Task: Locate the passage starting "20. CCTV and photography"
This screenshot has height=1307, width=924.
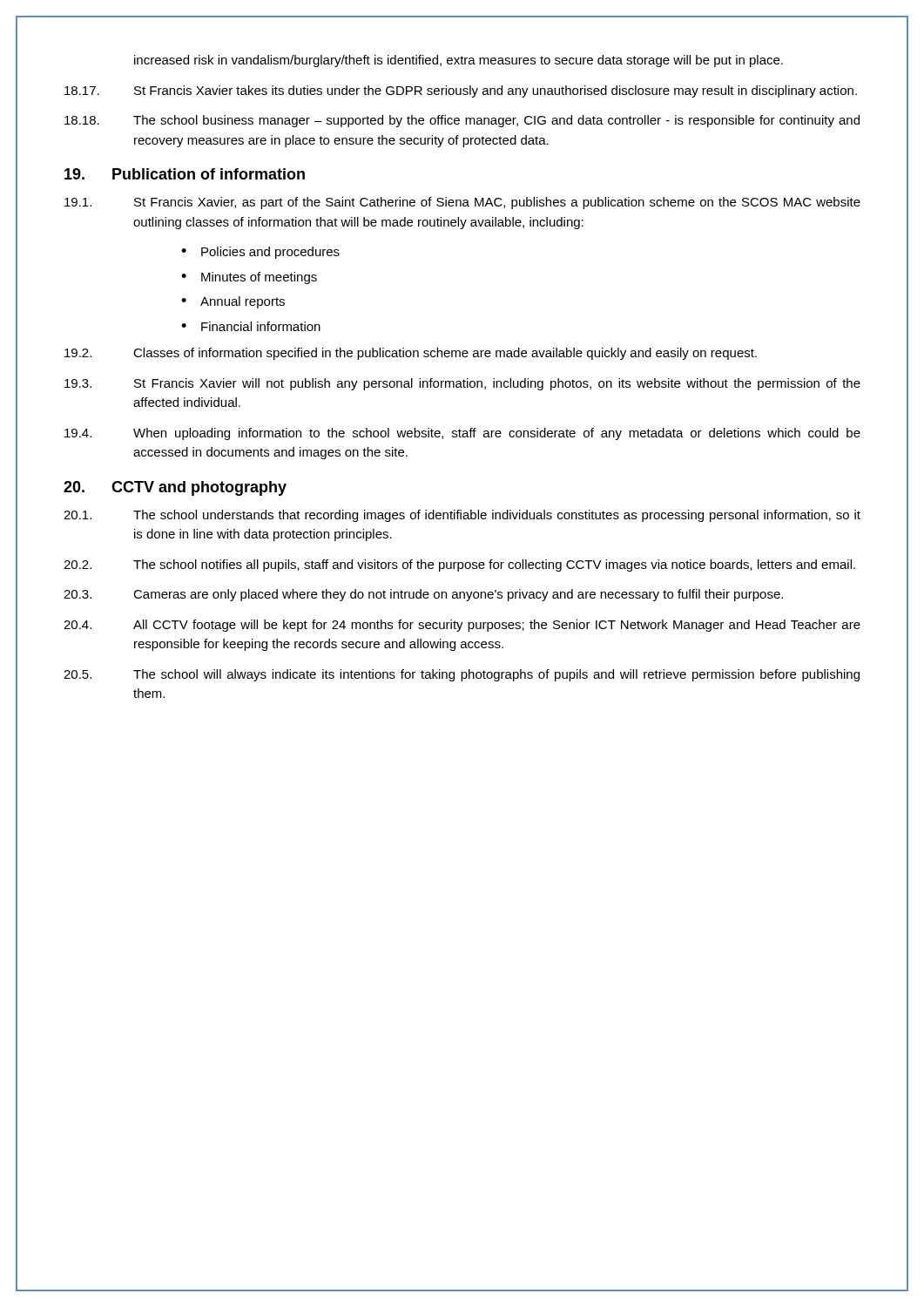Action: [175, 487]
